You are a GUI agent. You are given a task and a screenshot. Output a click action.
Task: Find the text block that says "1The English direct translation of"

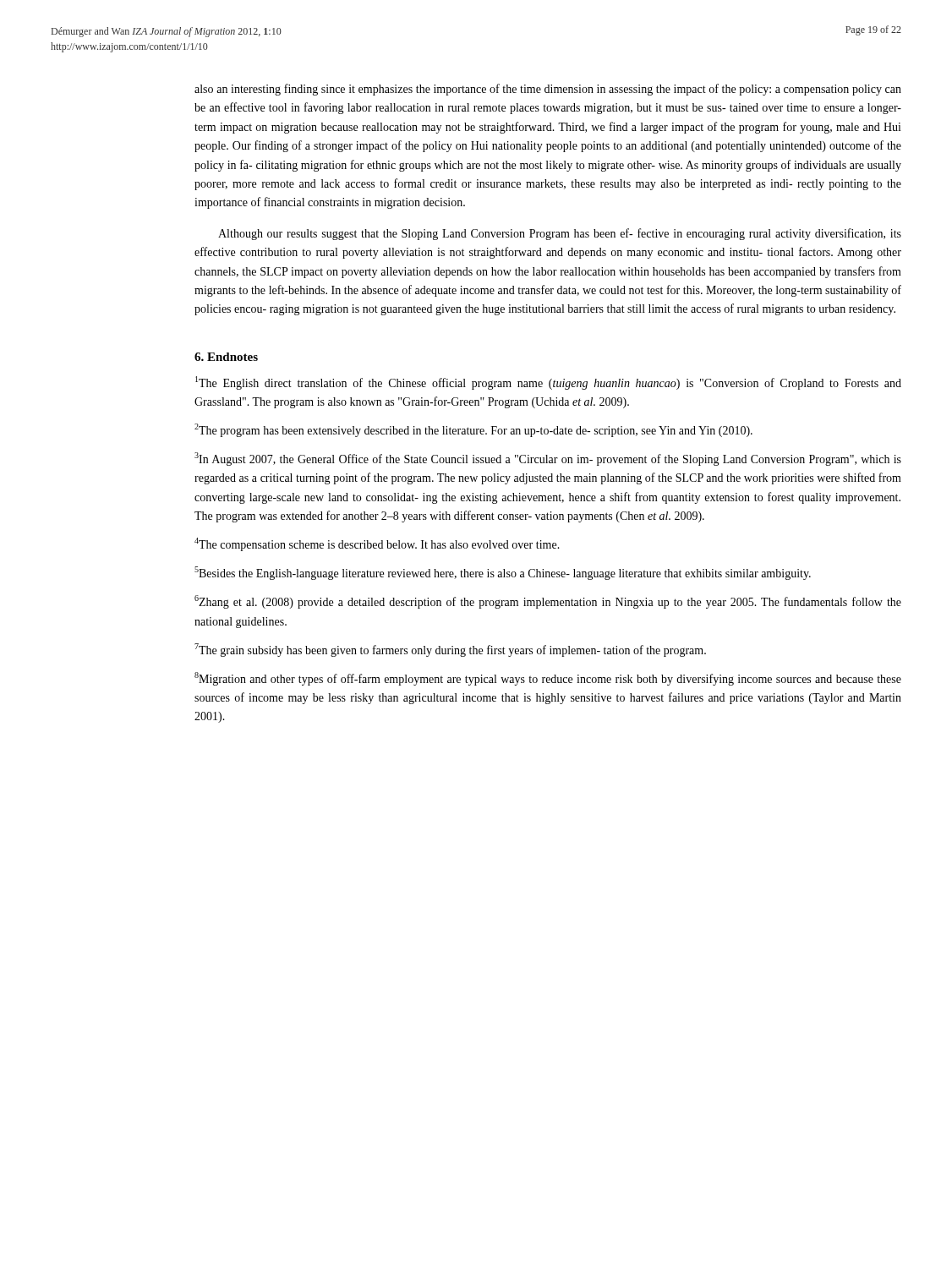point(548,391)
